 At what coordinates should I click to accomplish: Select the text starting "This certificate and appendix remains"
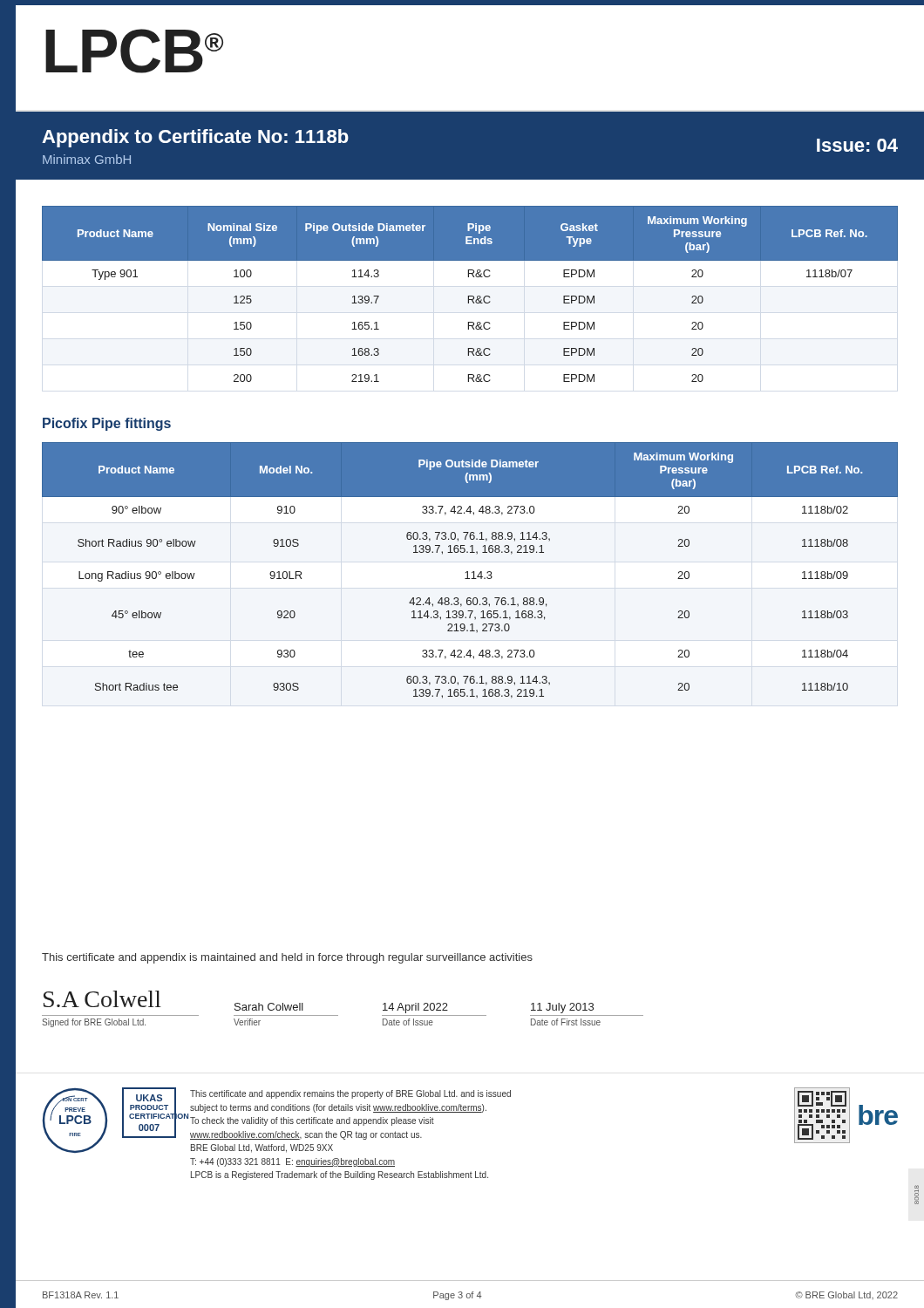351,1134
